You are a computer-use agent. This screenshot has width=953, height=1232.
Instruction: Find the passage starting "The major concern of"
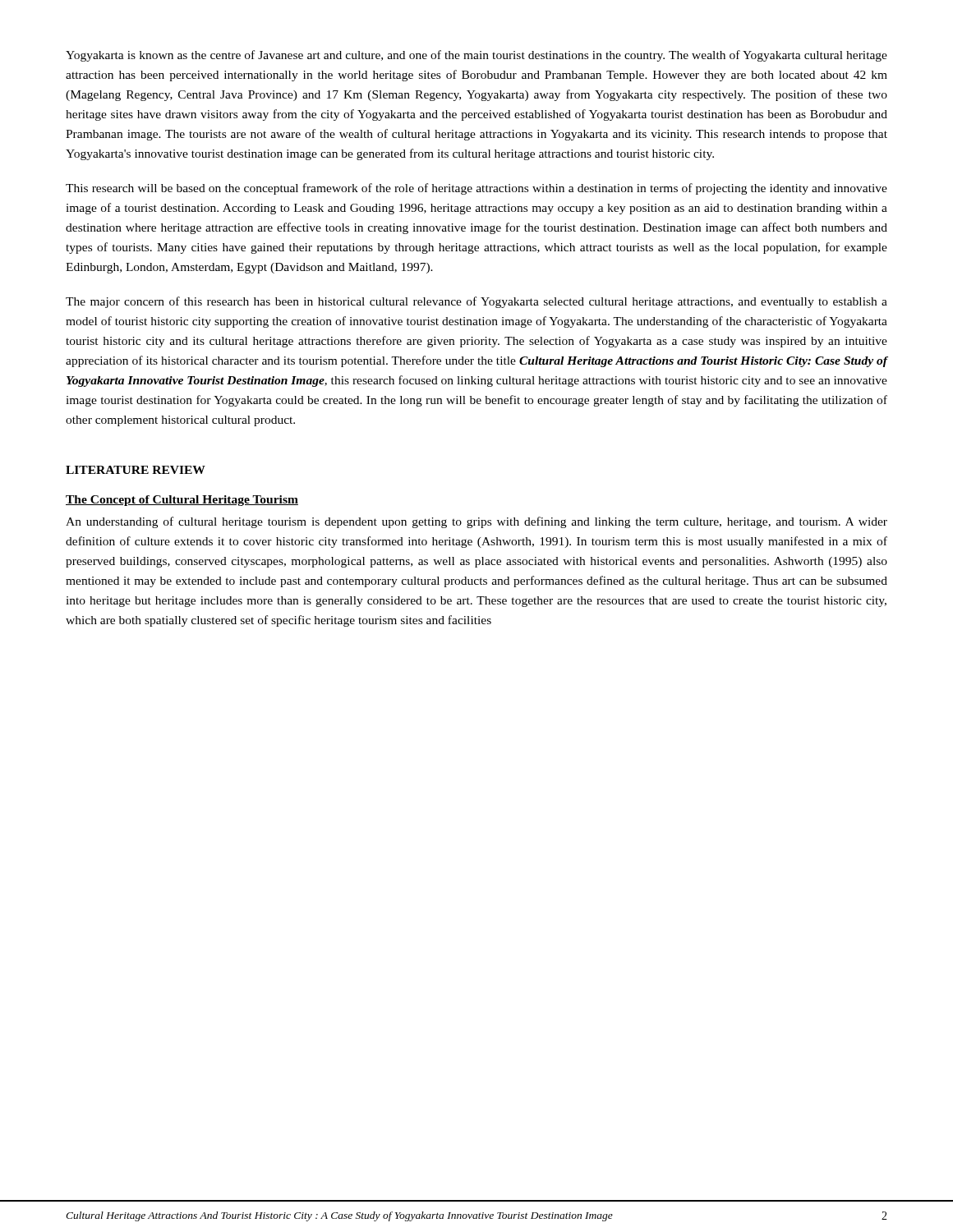pyautogui.click(x=476, y=360)
